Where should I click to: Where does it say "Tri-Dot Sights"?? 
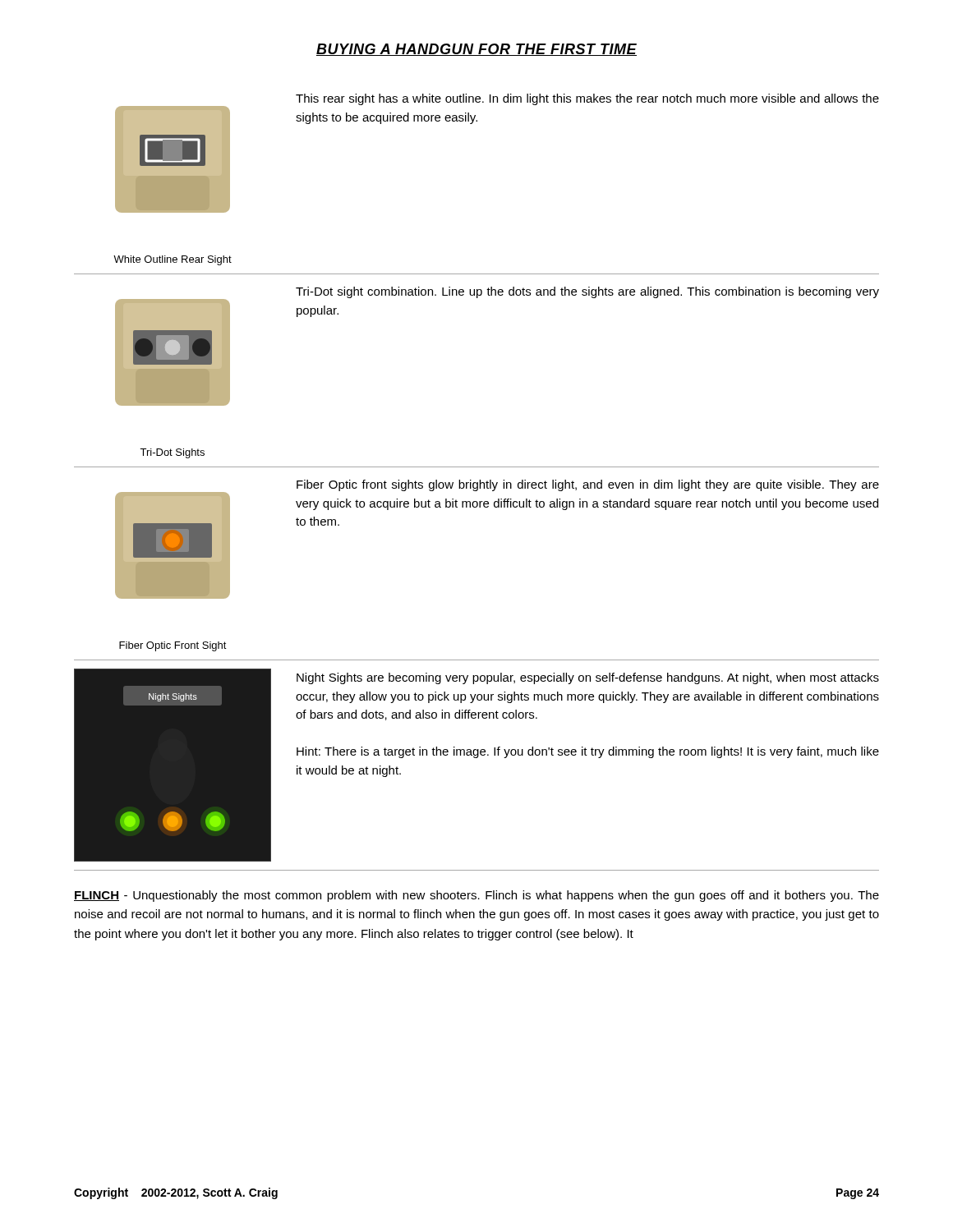(x=173, y=452)
